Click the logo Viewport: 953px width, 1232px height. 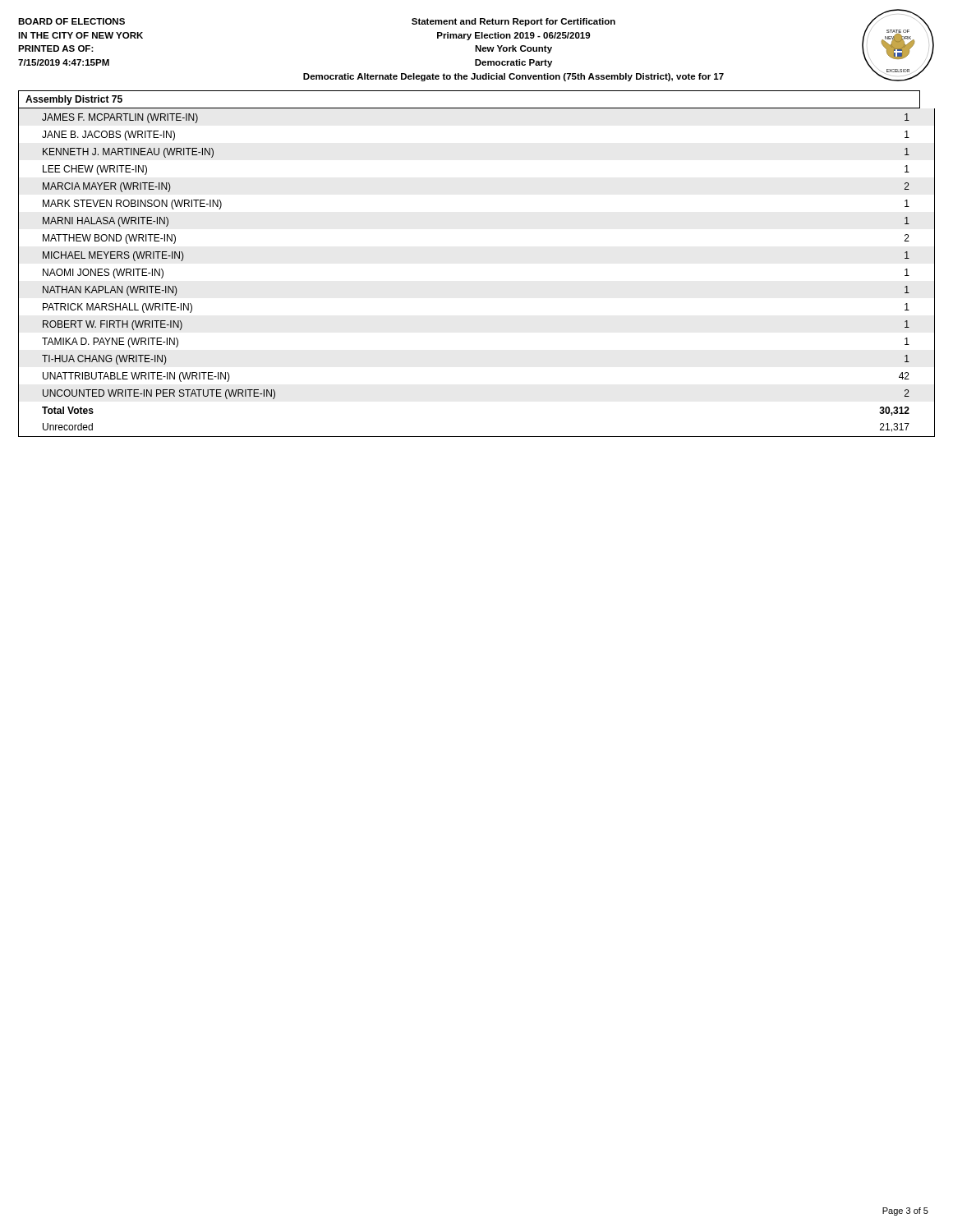(898, 45)
